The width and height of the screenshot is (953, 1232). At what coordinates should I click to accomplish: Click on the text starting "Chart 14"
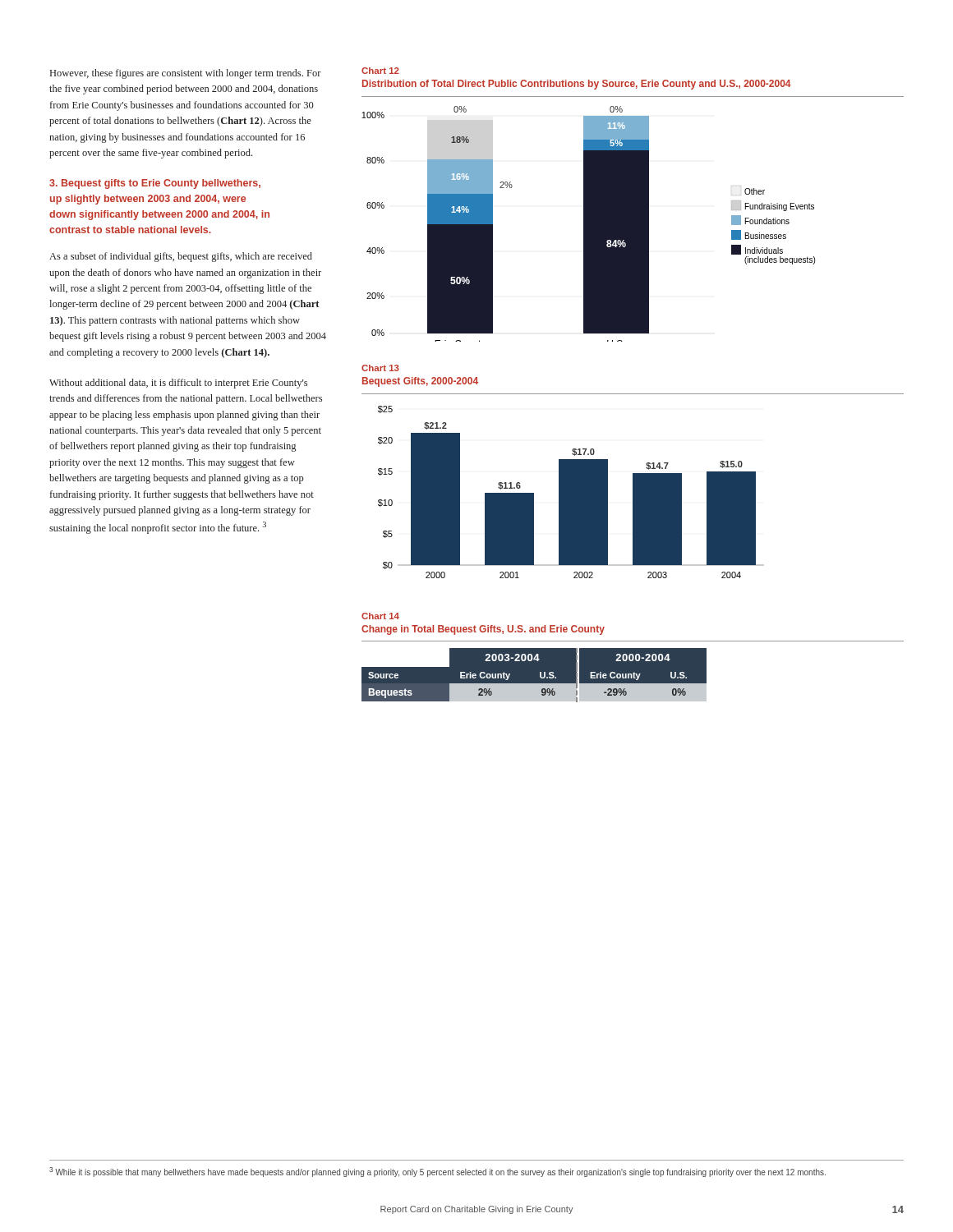point(380,616)
